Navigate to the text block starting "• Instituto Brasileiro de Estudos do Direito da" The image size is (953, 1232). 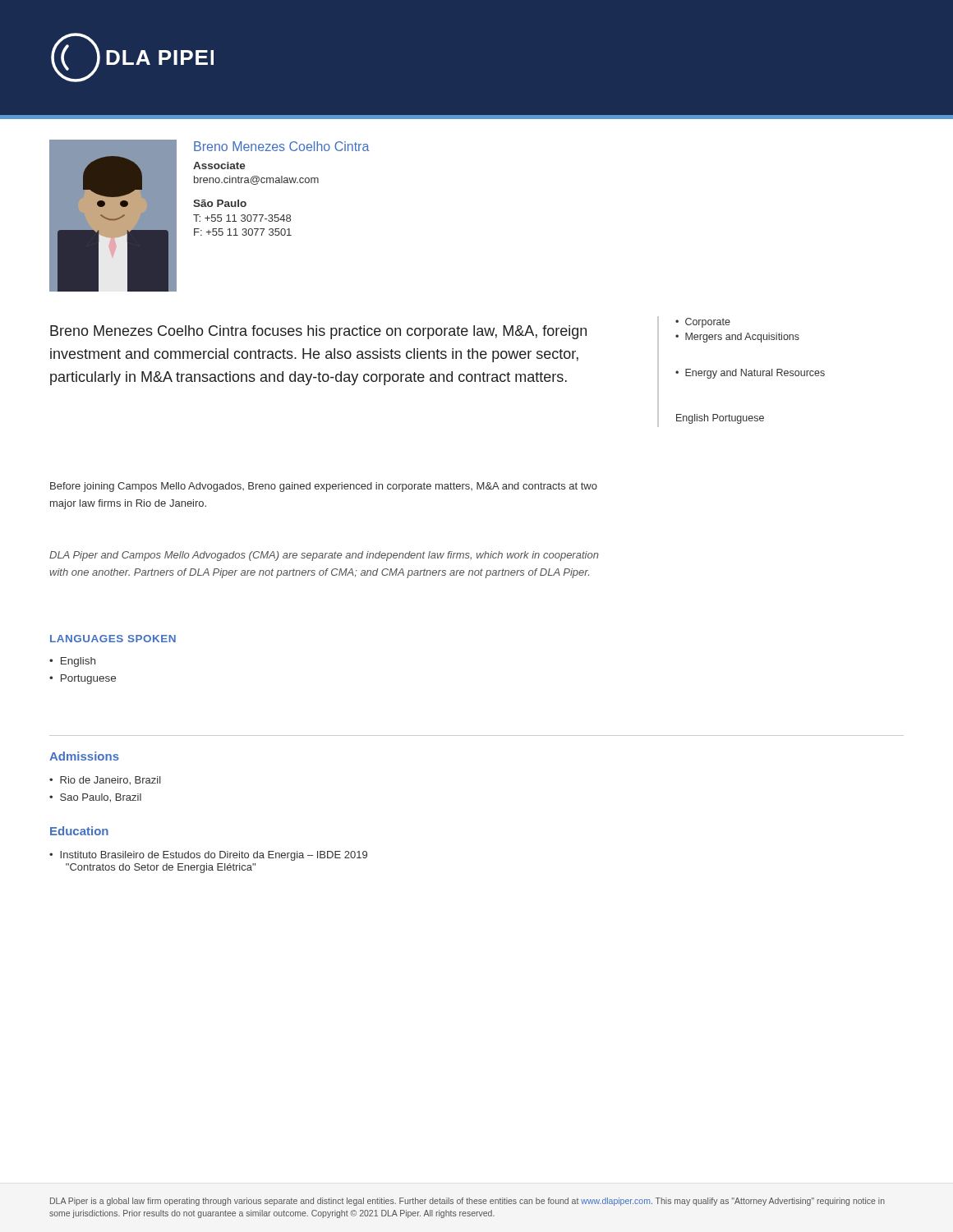pos(209,861)
